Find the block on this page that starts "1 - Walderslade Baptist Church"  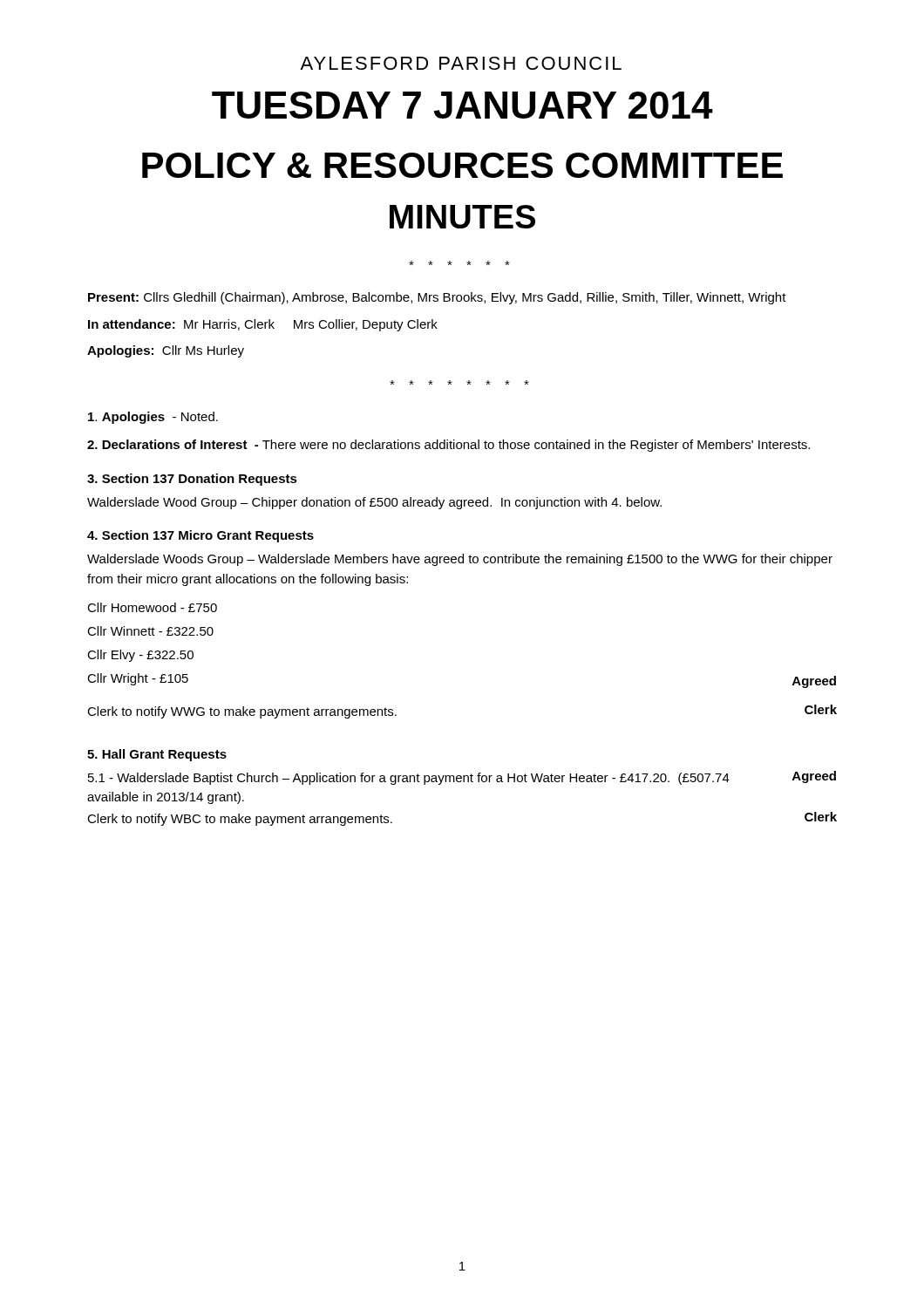click(408, 787)
